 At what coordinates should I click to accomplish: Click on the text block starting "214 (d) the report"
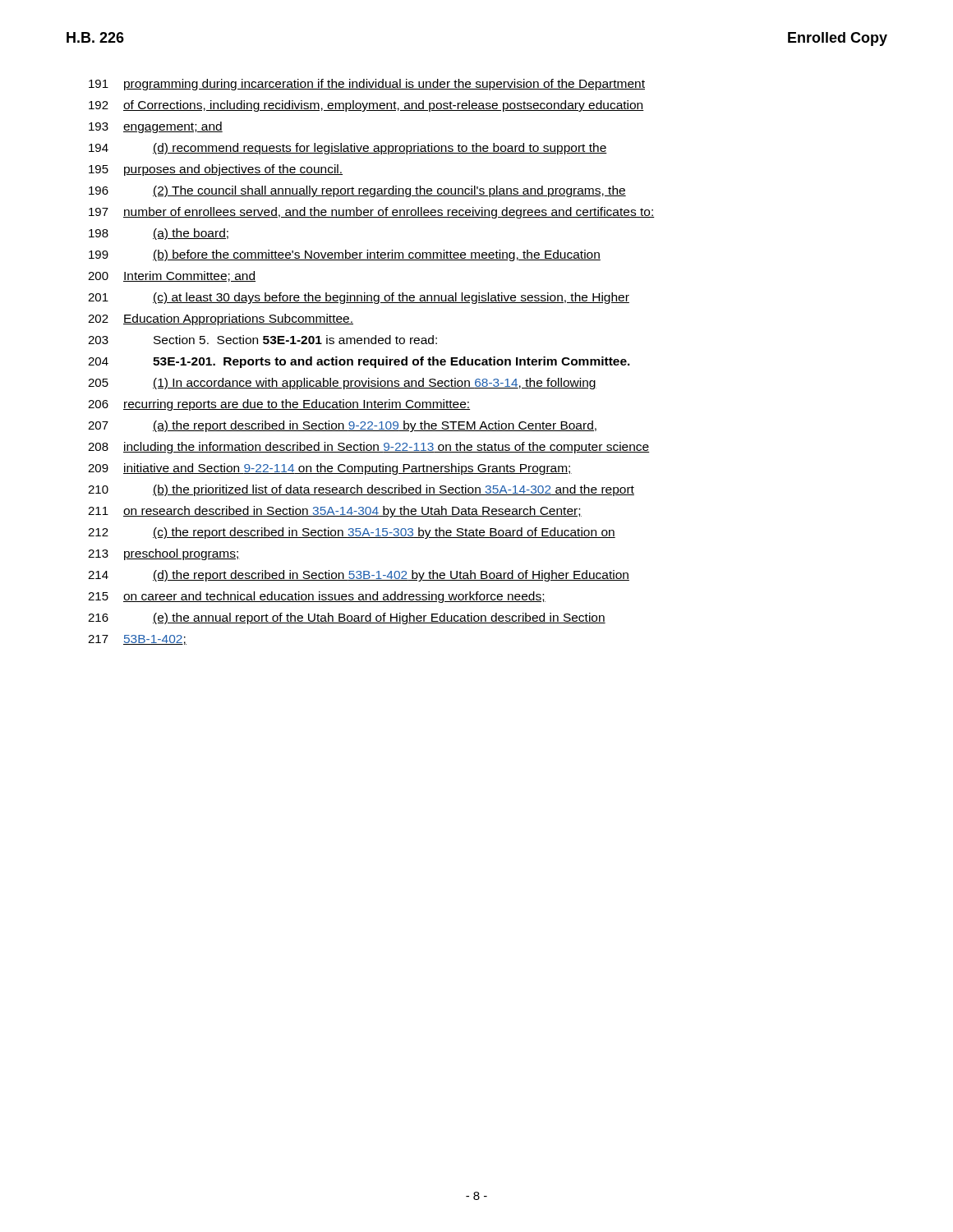(x=476, y=575)
